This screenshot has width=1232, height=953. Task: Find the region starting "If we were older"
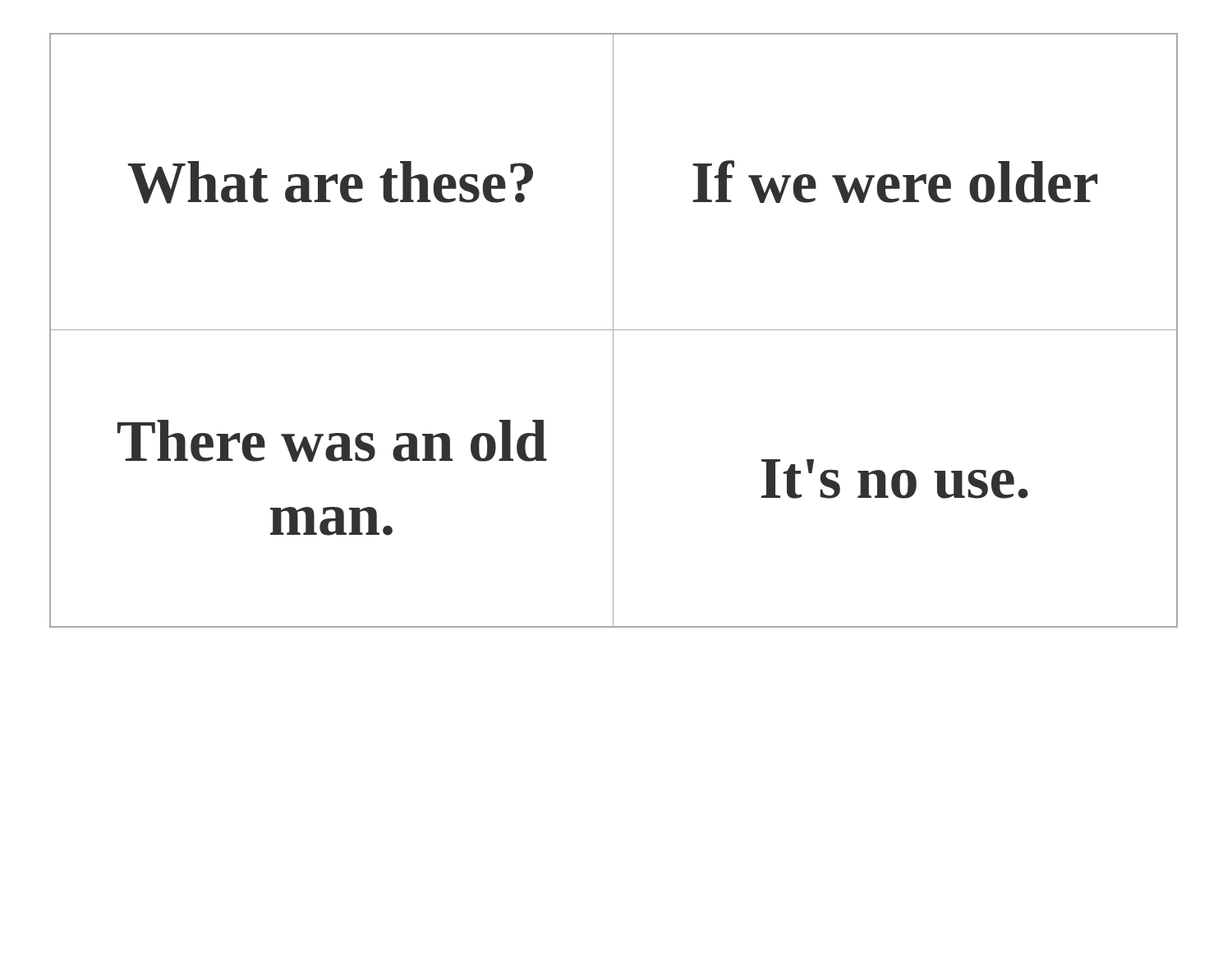pyautogui.click(x=895, y=182)
